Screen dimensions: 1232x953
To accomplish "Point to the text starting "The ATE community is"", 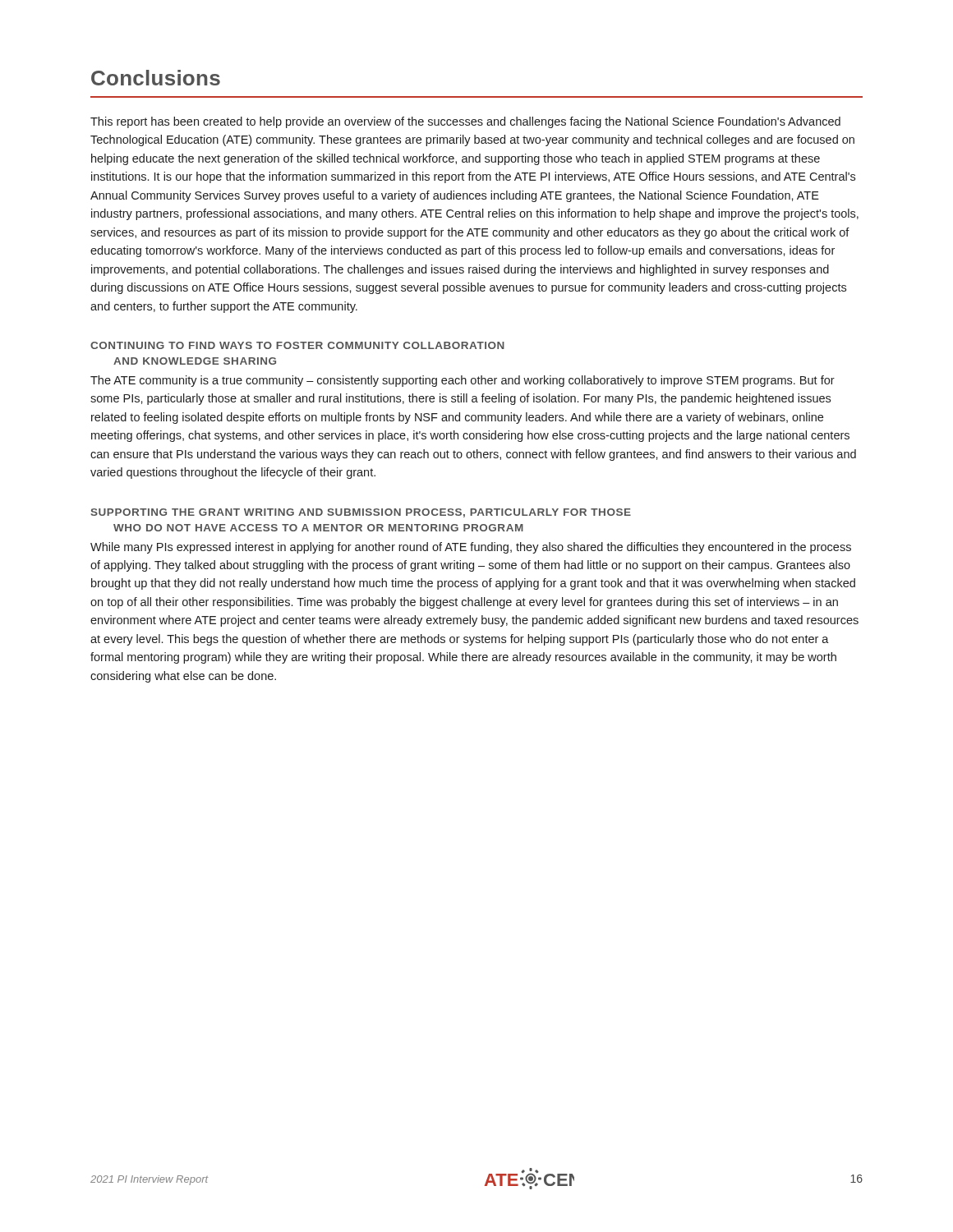I will click(473, 426).
